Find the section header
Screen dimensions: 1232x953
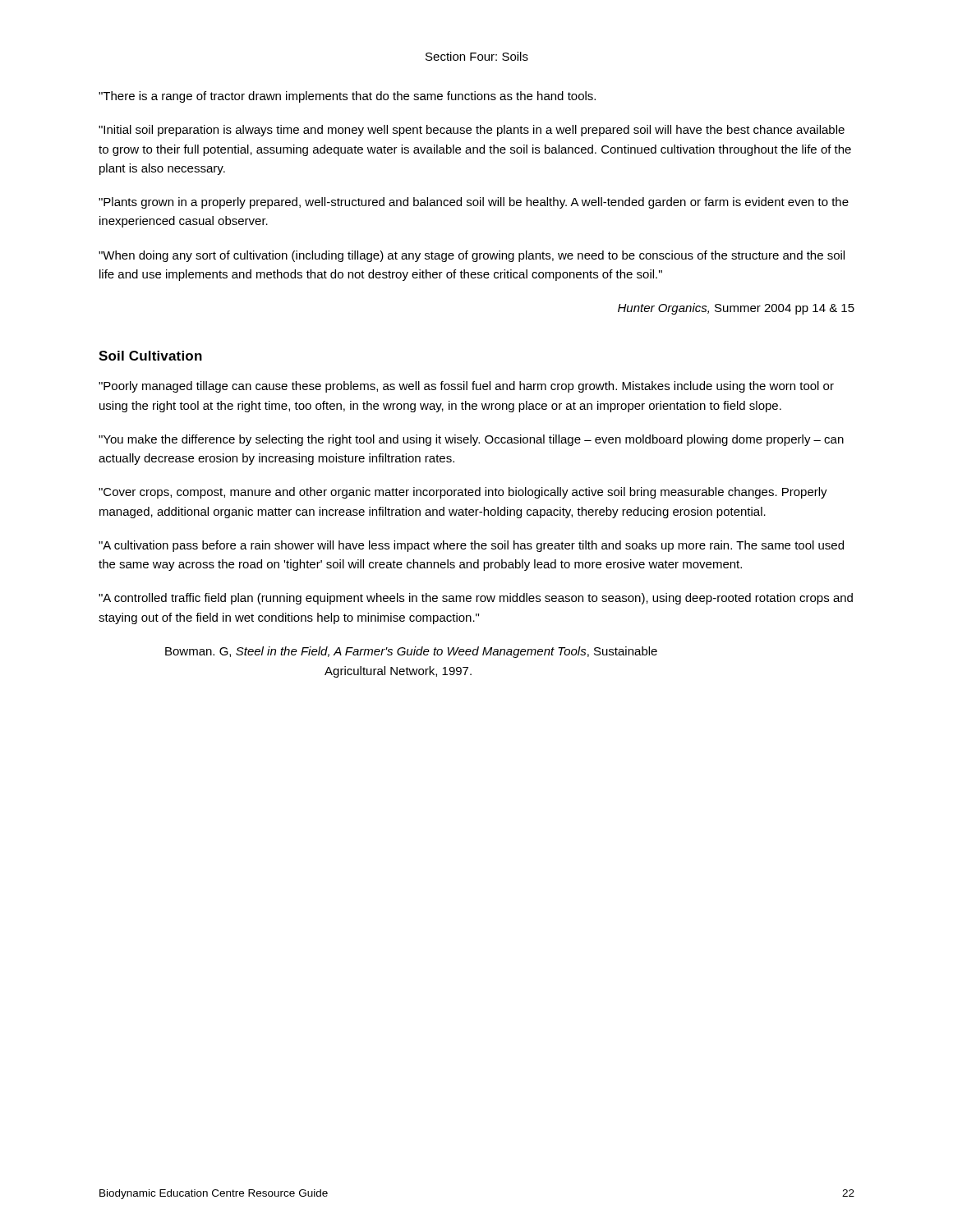point(151,356)
